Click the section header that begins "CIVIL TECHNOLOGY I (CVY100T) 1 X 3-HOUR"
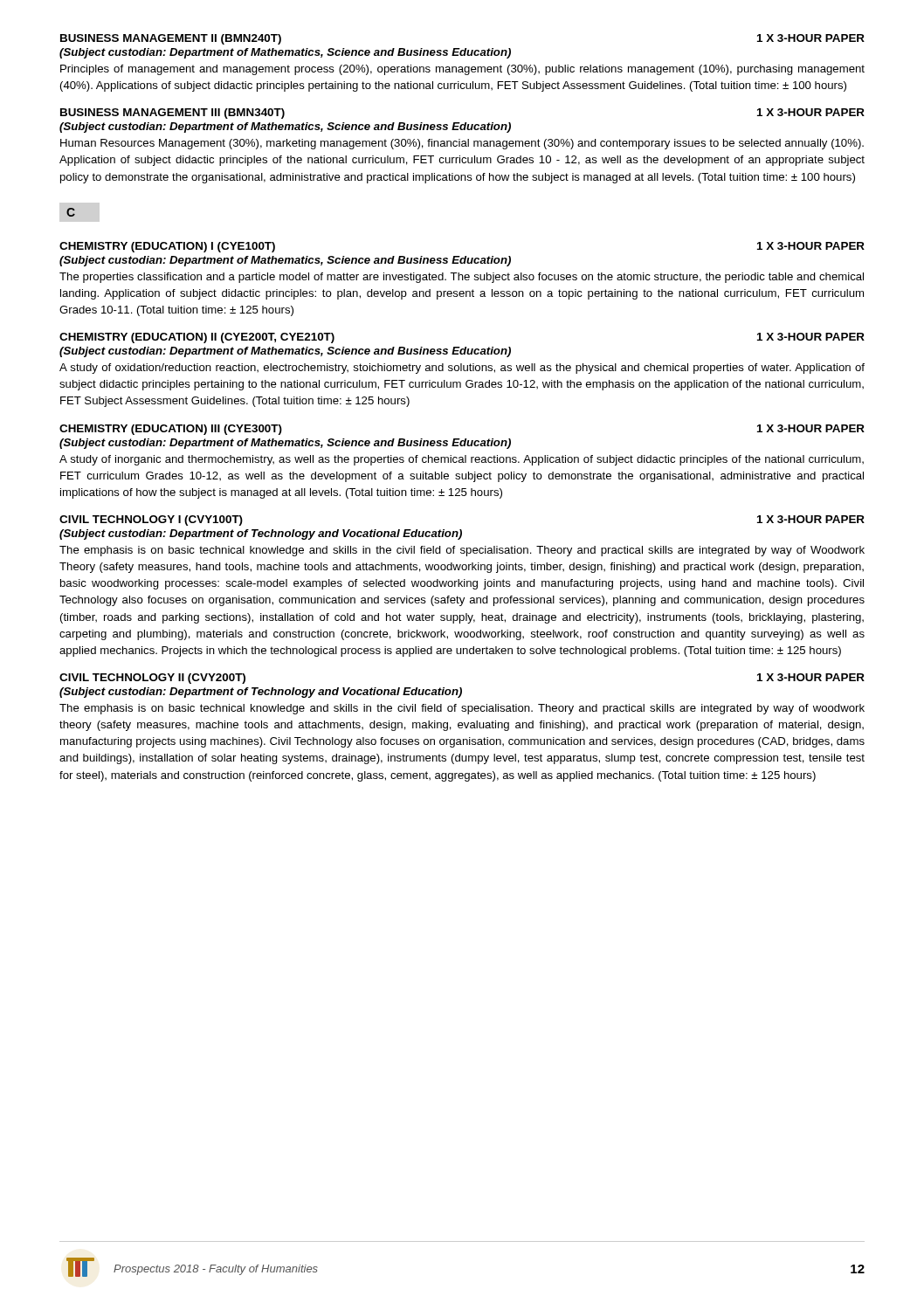 [462, 519]
